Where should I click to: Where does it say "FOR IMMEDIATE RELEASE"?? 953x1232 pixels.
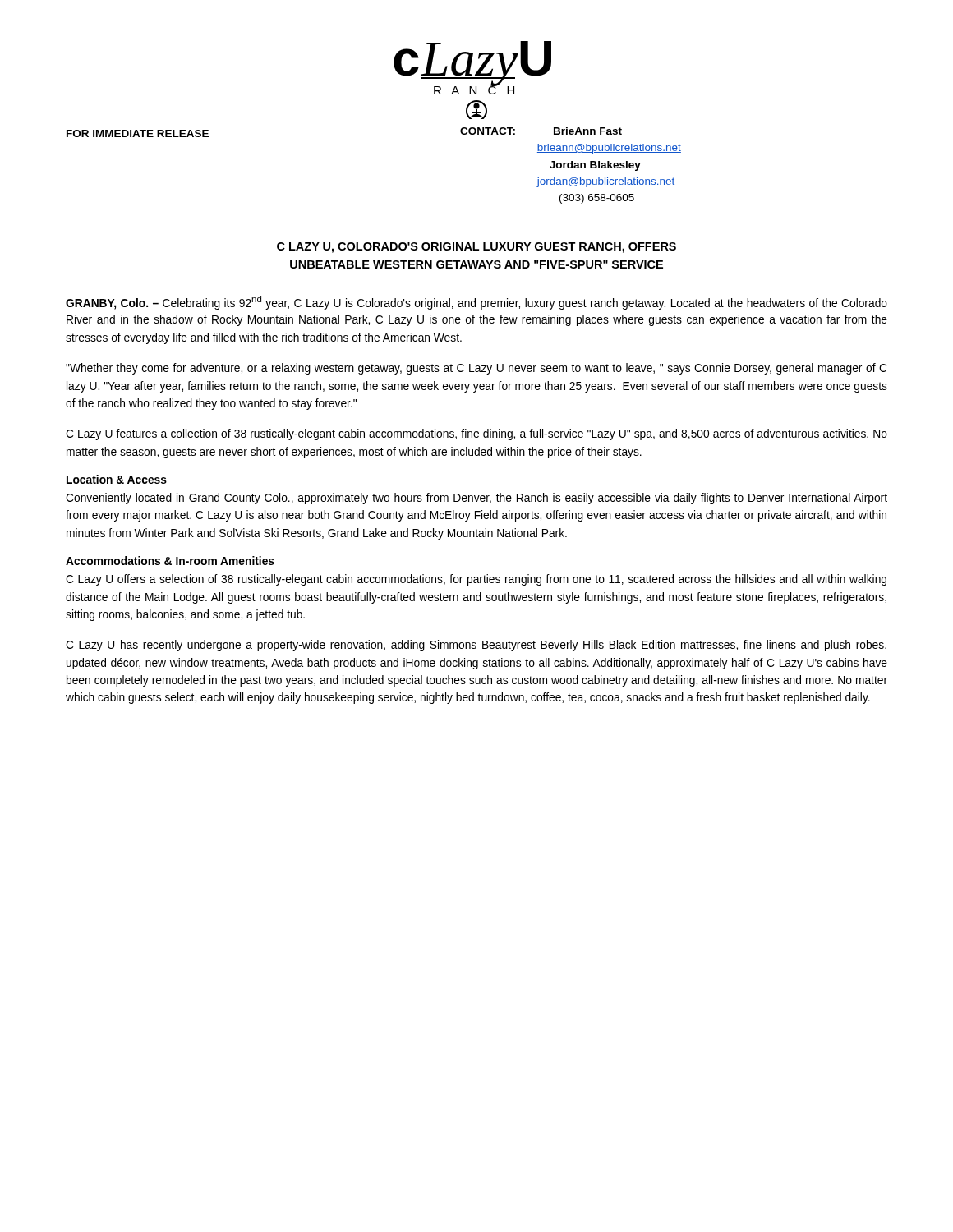click(137, 133)
